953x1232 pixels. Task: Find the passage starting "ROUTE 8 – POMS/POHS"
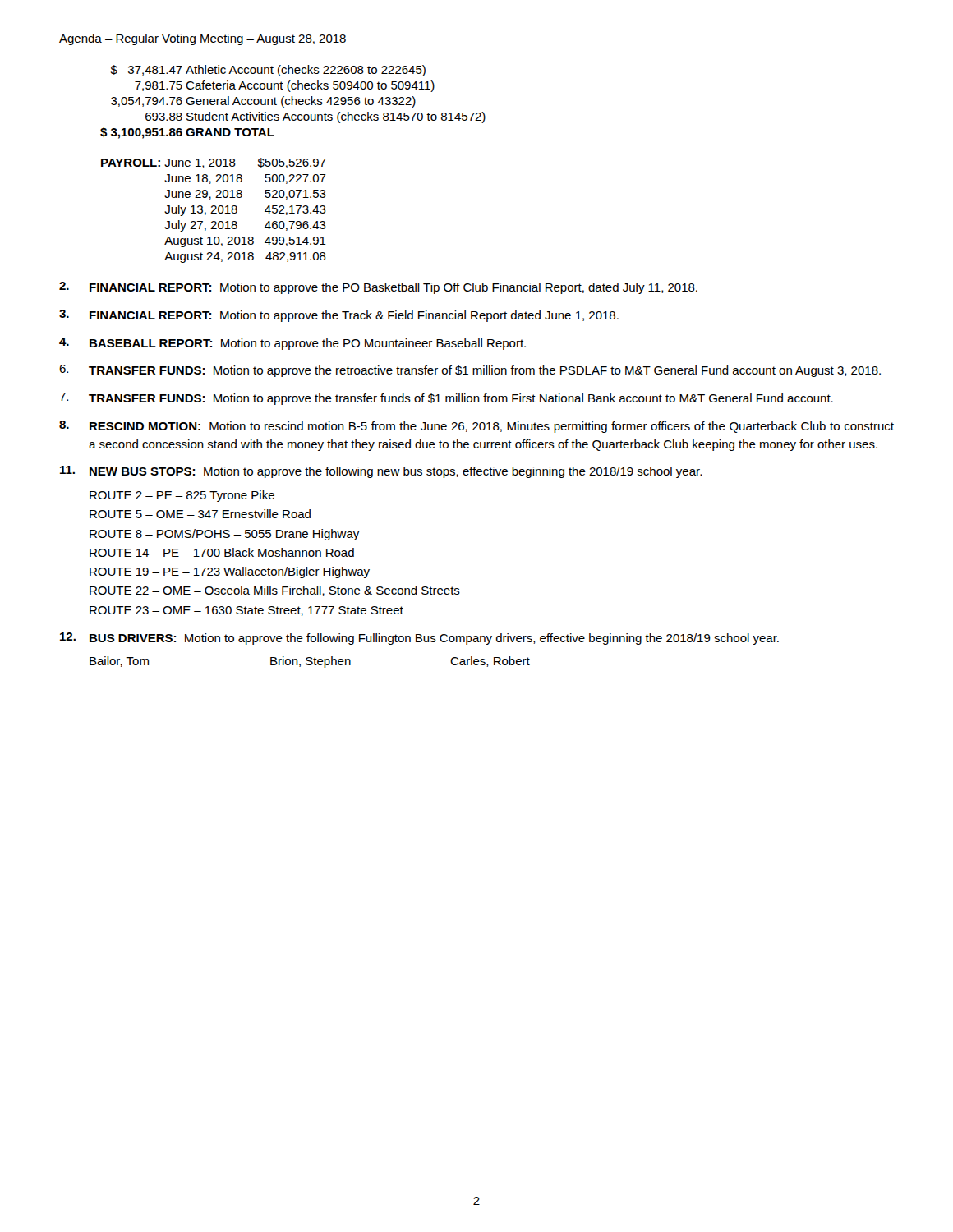coord(224,533)
